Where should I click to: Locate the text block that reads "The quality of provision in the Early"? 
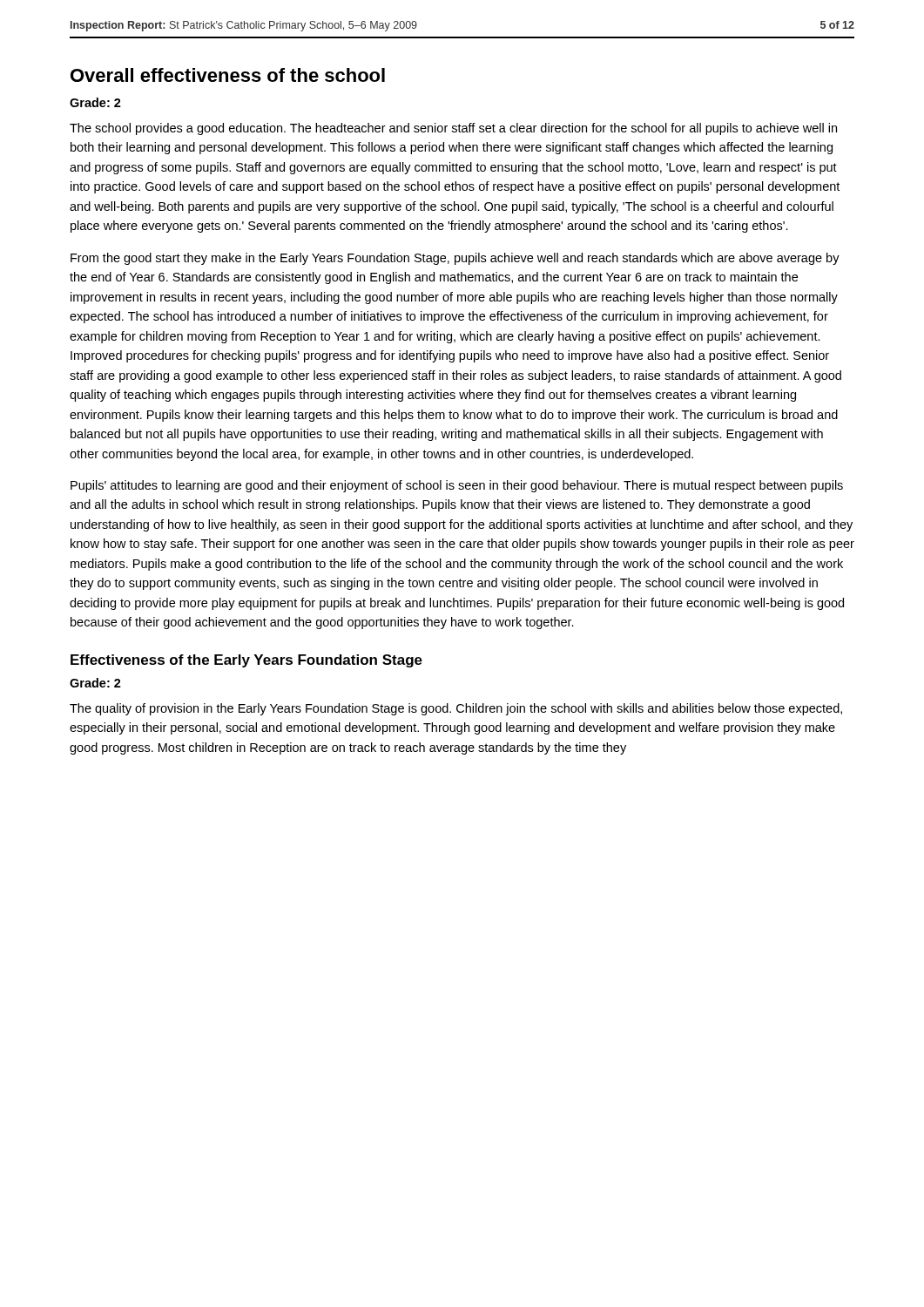[x=456, y=728]
